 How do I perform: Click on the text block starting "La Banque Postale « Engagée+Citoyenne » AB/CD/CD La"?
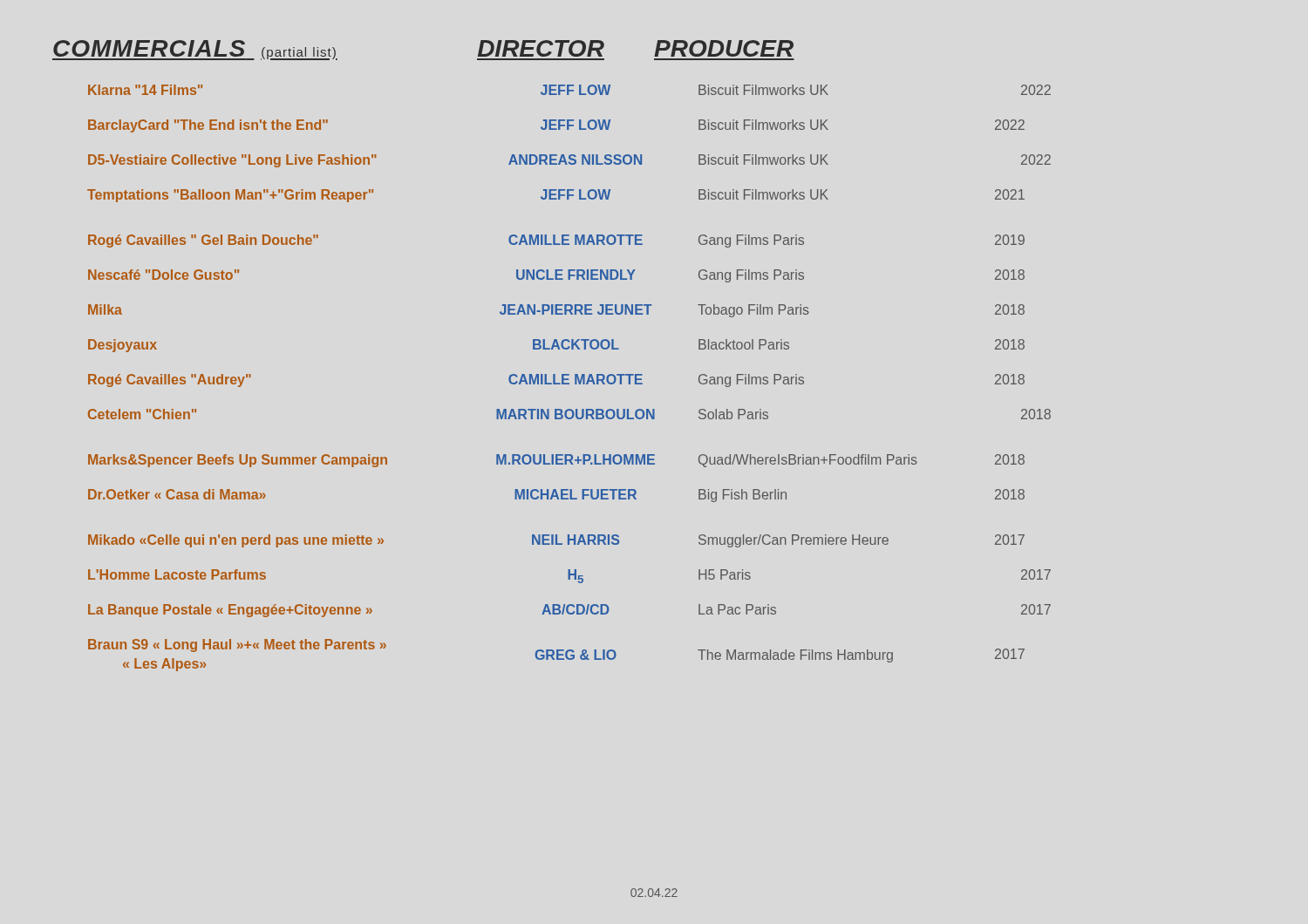(x=571, y=610)
